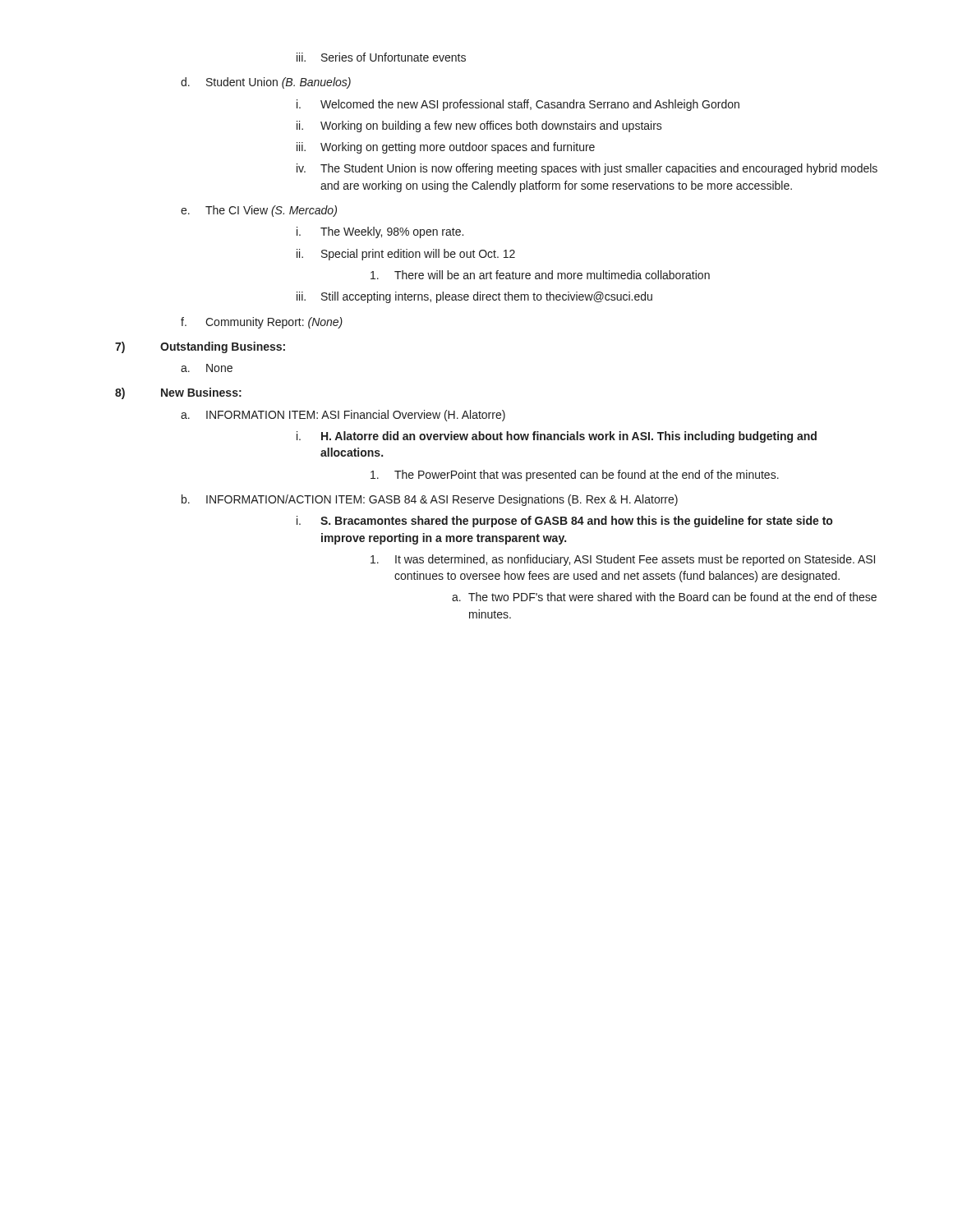
Task: Click on the list item that says "d. Student Union (B. Banuelos)"
Action: (x=266, y=83)
